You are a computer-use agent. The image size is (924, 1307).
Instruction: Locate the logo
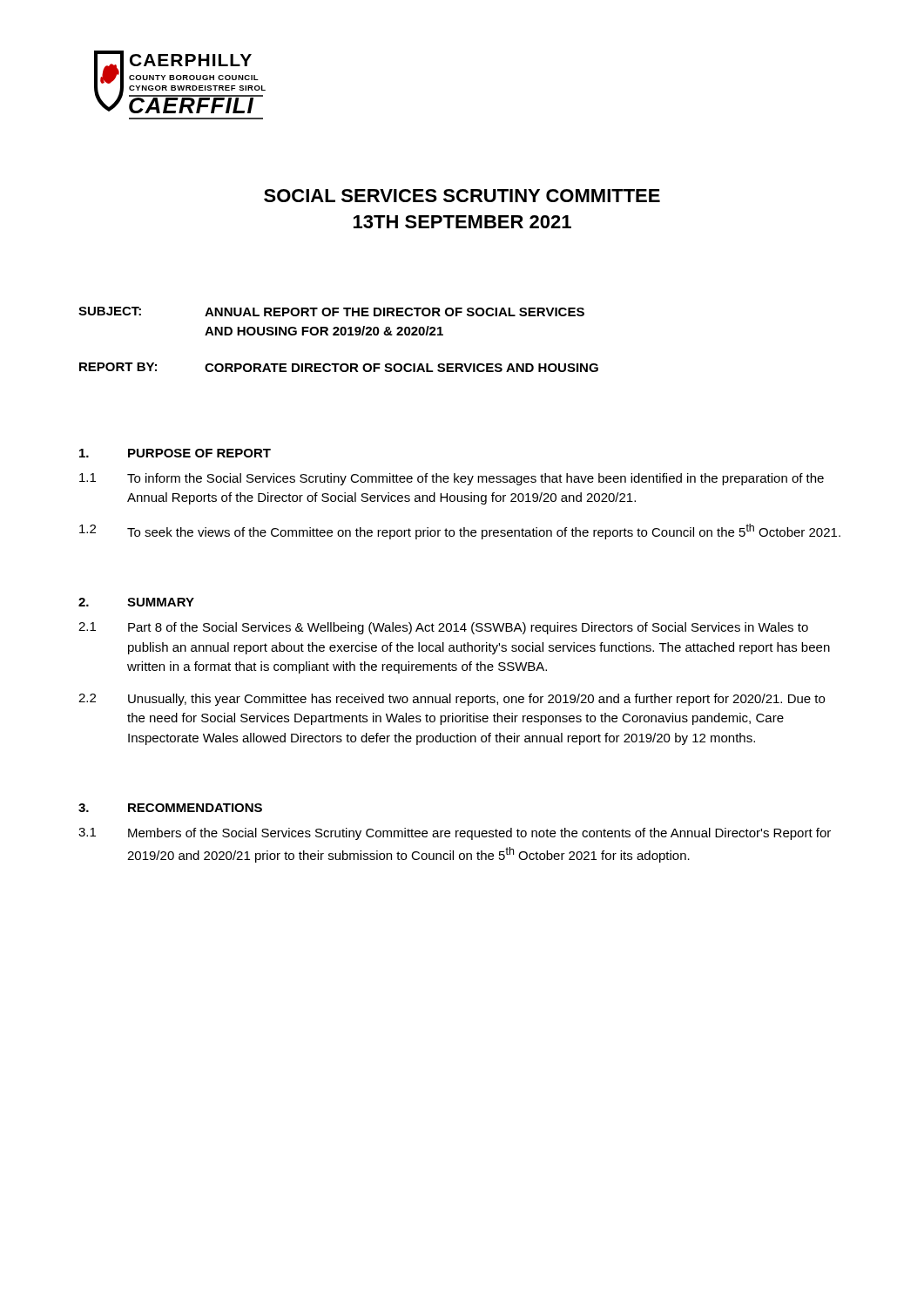point(462,98)
